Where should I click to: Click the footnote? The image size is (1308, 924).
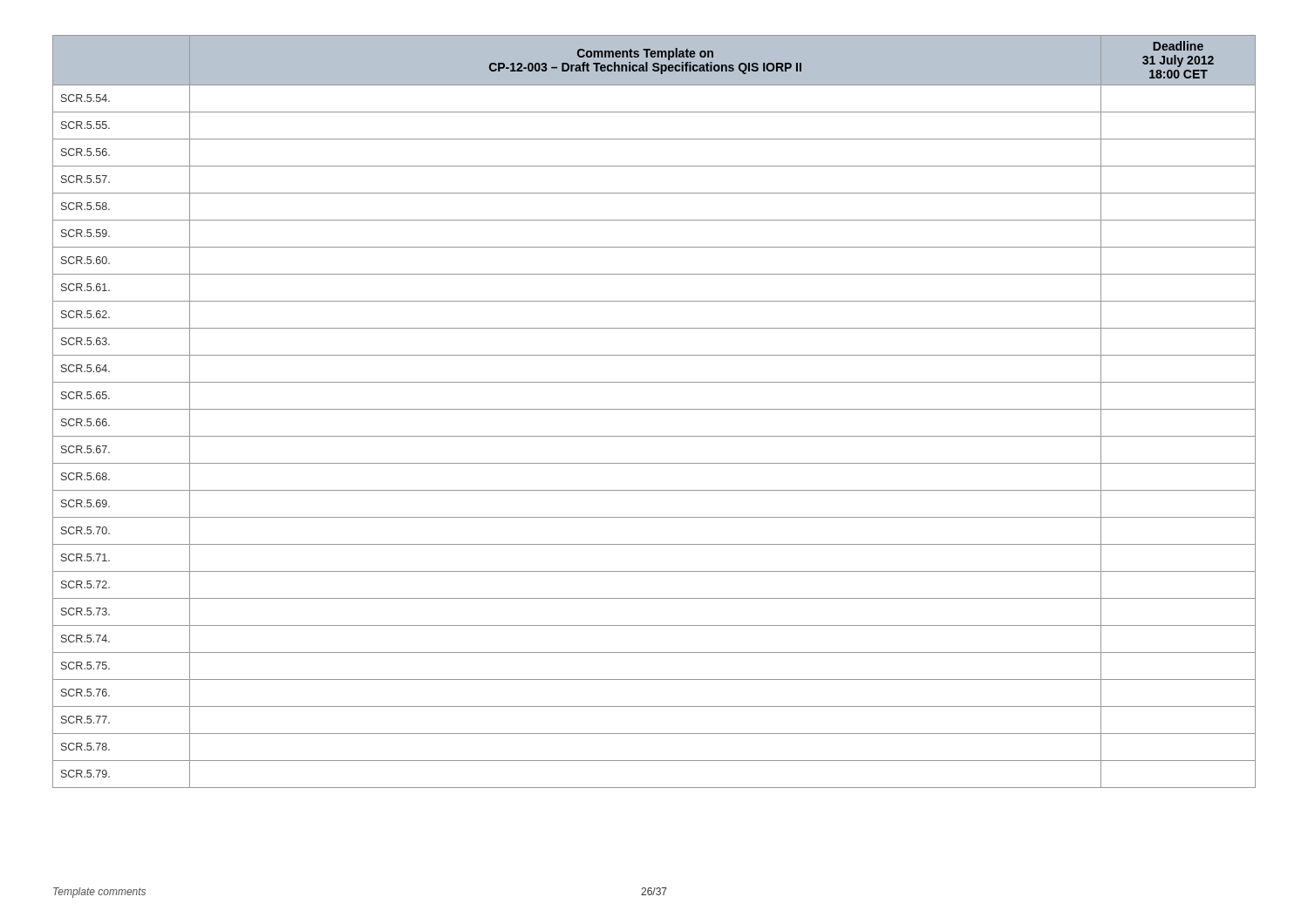[99, 892]
